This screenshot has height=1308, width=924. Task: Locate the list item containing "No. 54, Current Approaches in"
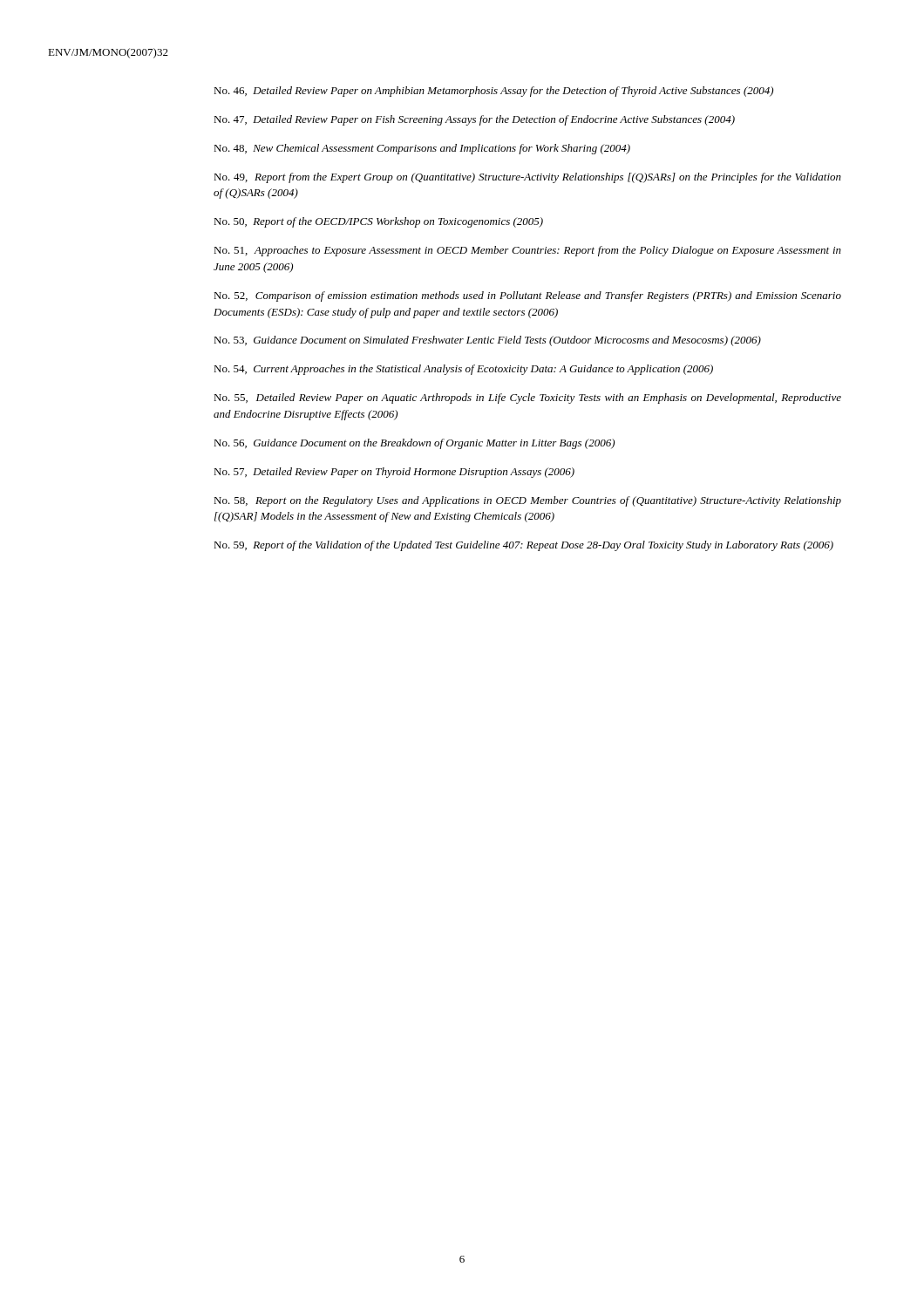(x=463, y=369)
